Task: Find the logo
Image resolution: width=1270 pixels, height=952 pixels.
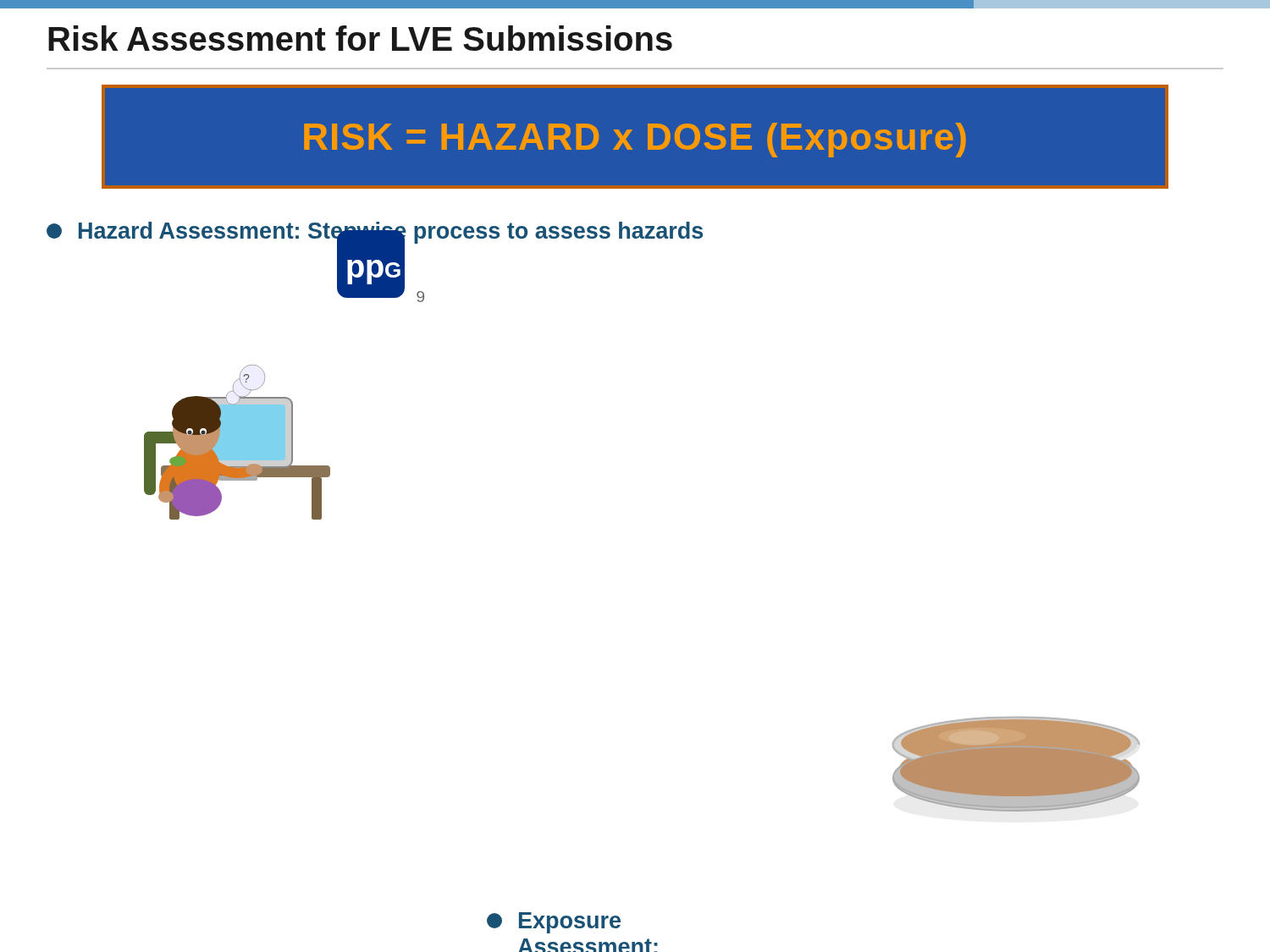Action: click(371, 264)
